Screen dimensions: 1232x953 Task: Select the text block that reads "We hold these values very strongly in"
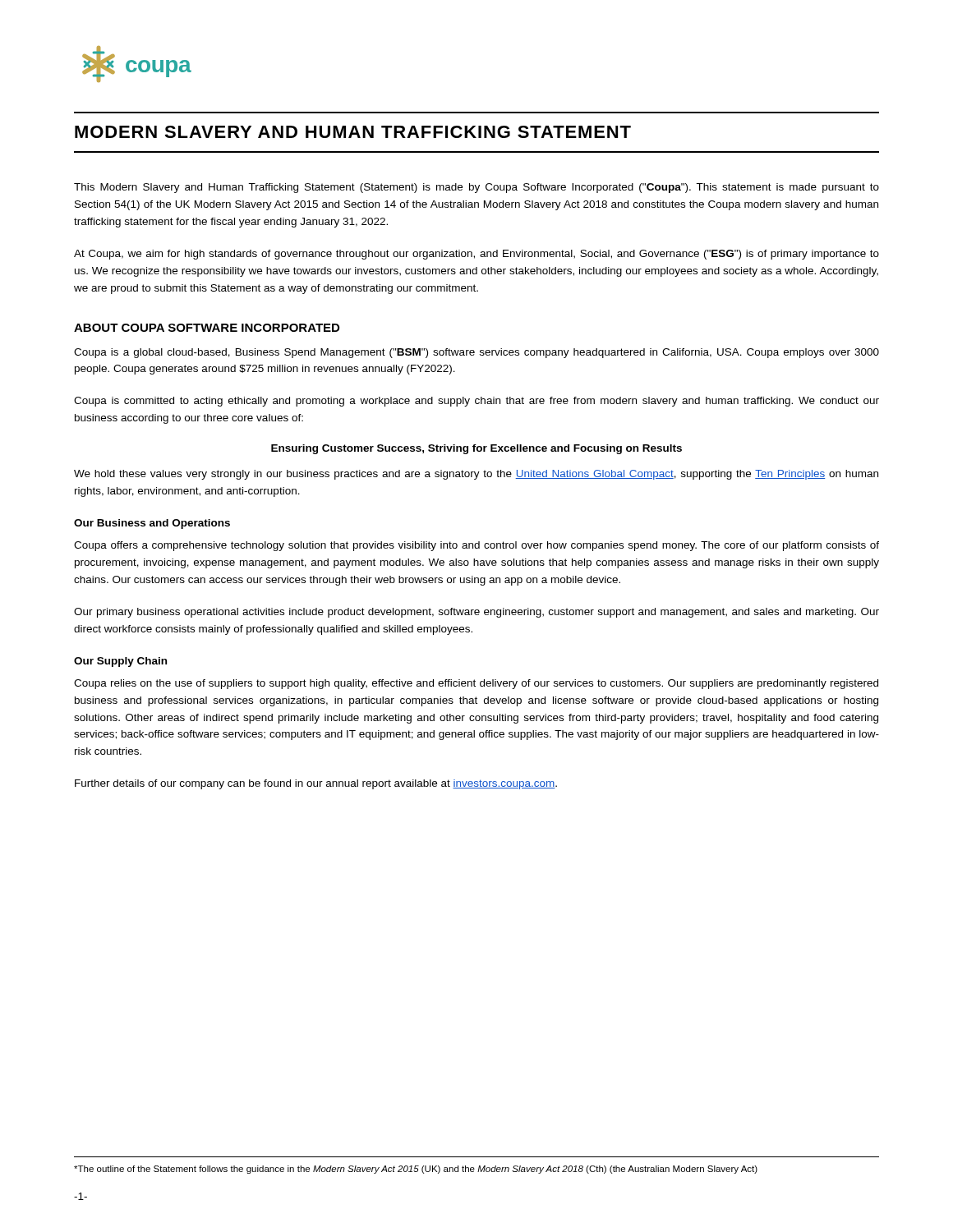tap(476, 482)
